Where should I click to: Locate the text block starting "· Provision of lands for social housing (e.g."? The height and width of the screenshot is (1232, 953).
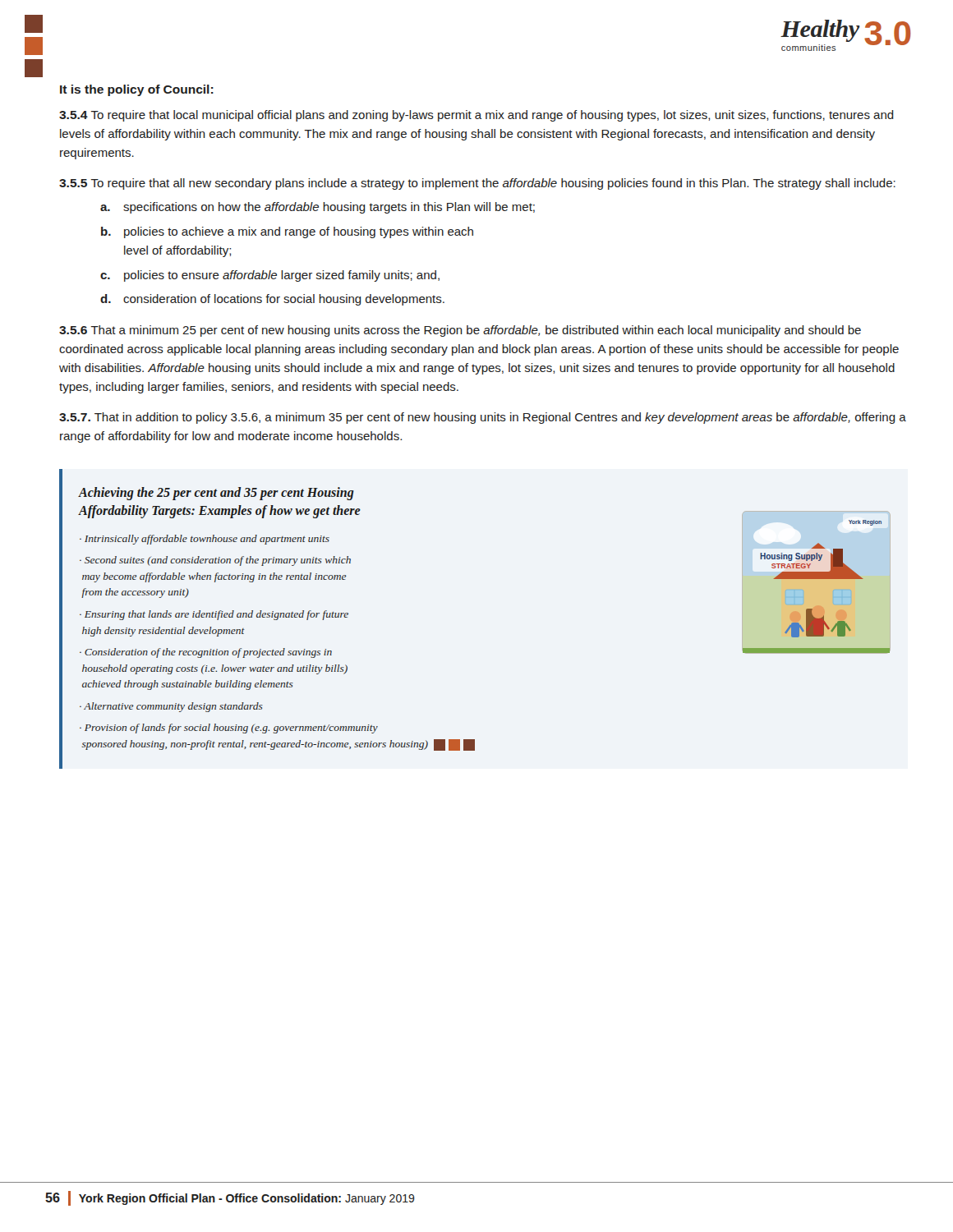click(277, 736)
